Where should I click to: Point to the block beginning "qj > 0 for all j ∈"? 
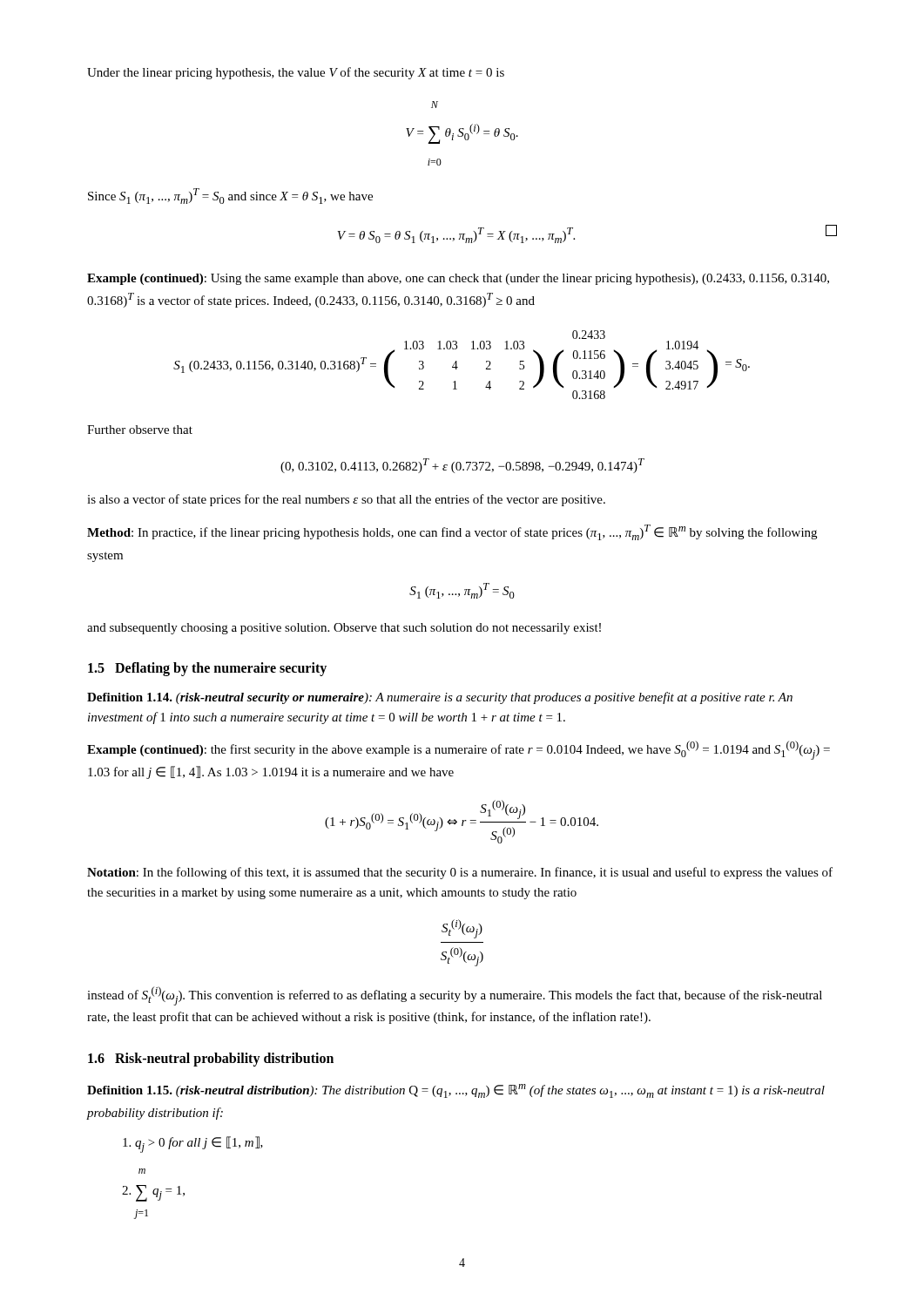(193, 1144)
